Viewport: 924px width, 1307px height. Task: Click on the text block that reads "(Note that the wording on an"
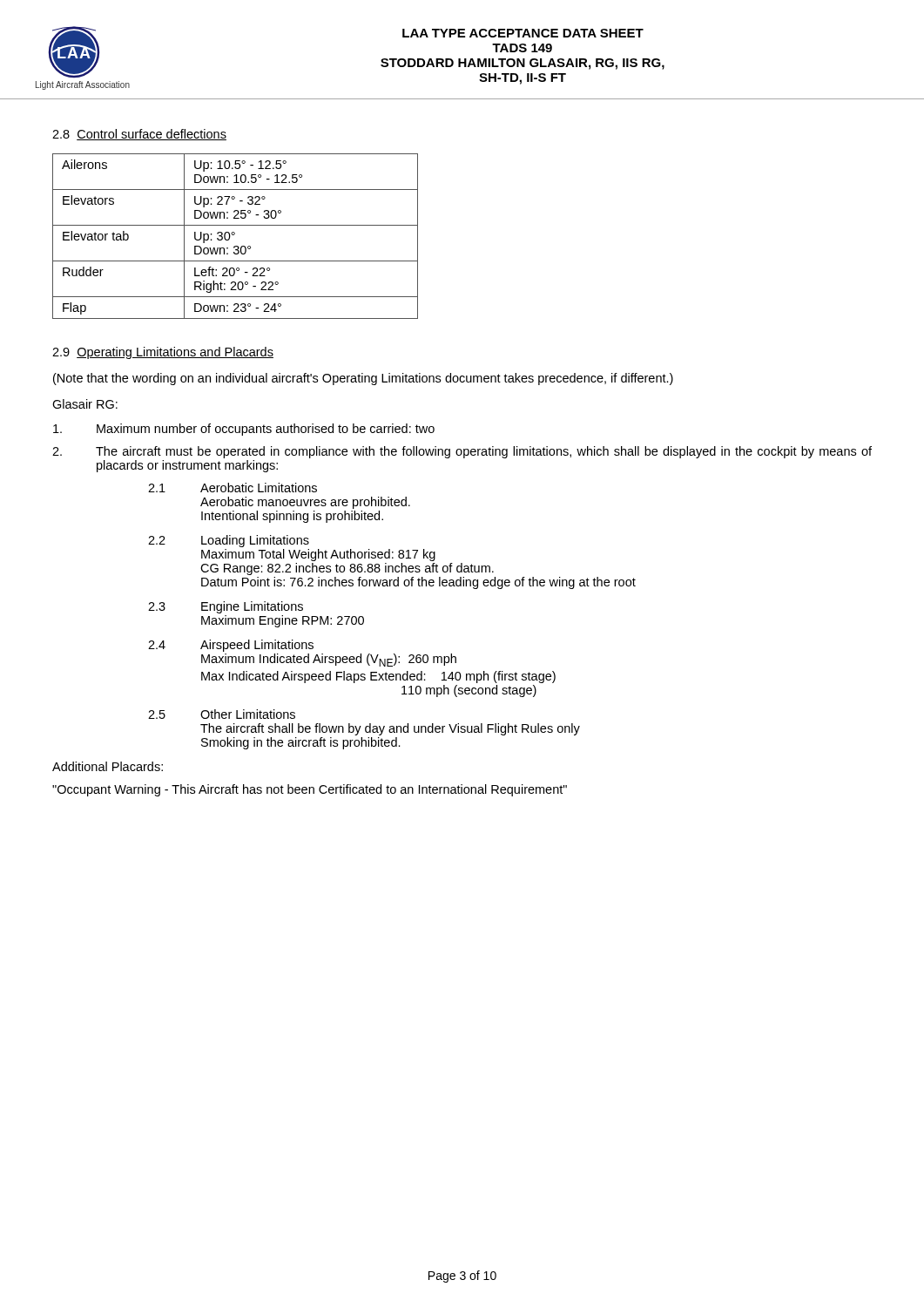tap(363, 378)
